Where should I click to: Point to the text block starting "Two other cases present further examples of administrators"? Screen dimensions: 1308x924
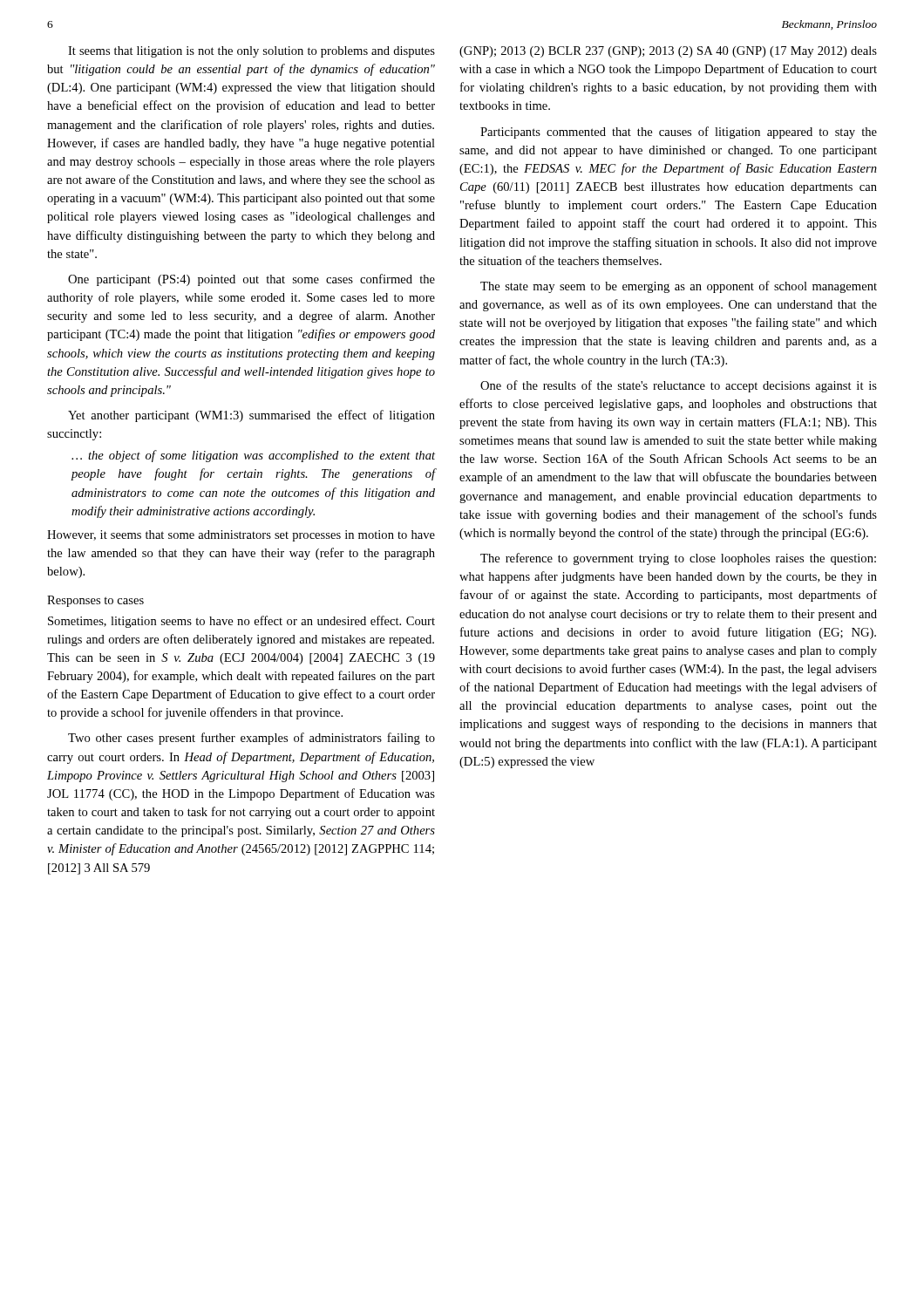coord(241,803)
